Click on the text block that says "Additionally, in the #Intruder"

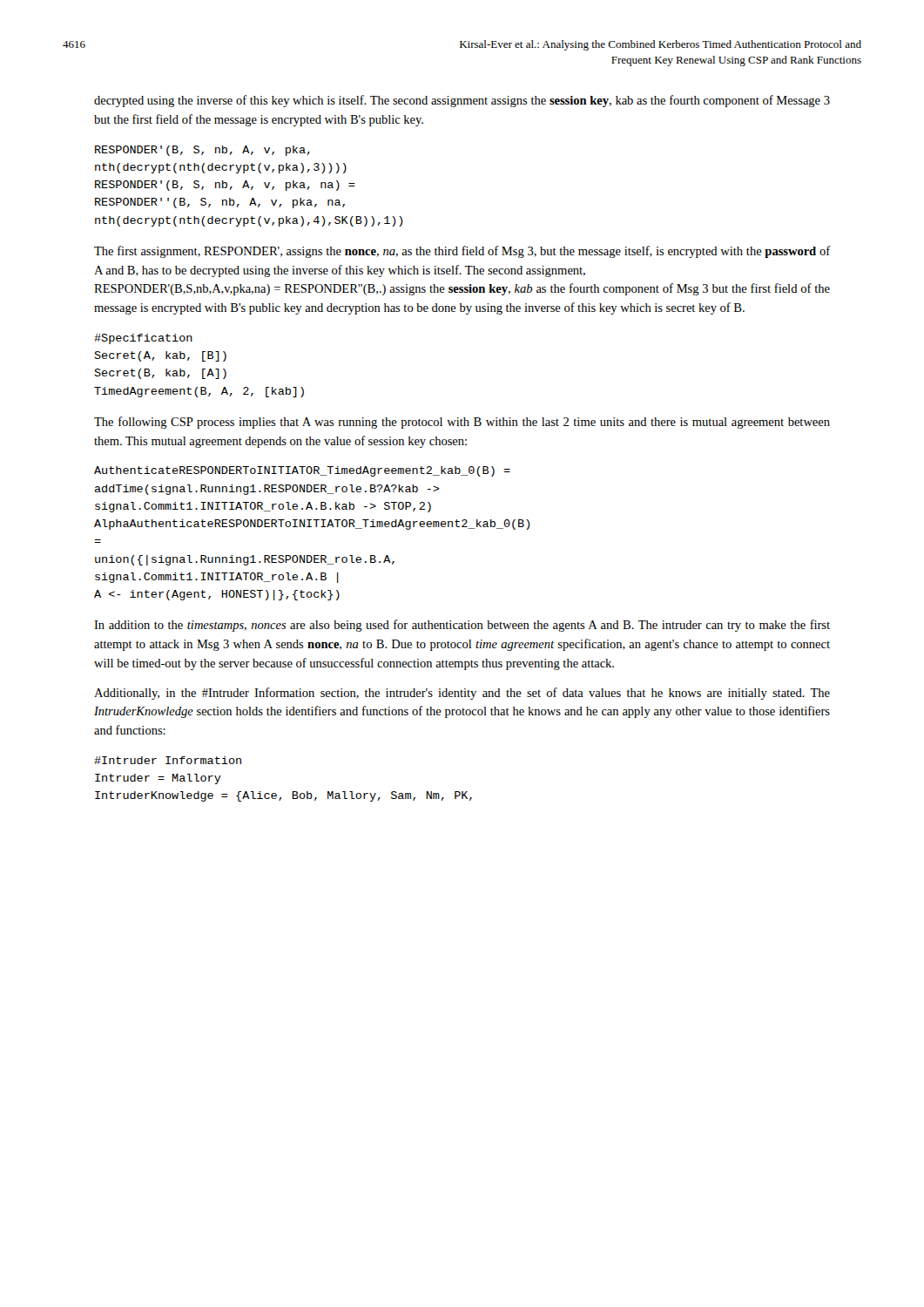tap(462, 711)
